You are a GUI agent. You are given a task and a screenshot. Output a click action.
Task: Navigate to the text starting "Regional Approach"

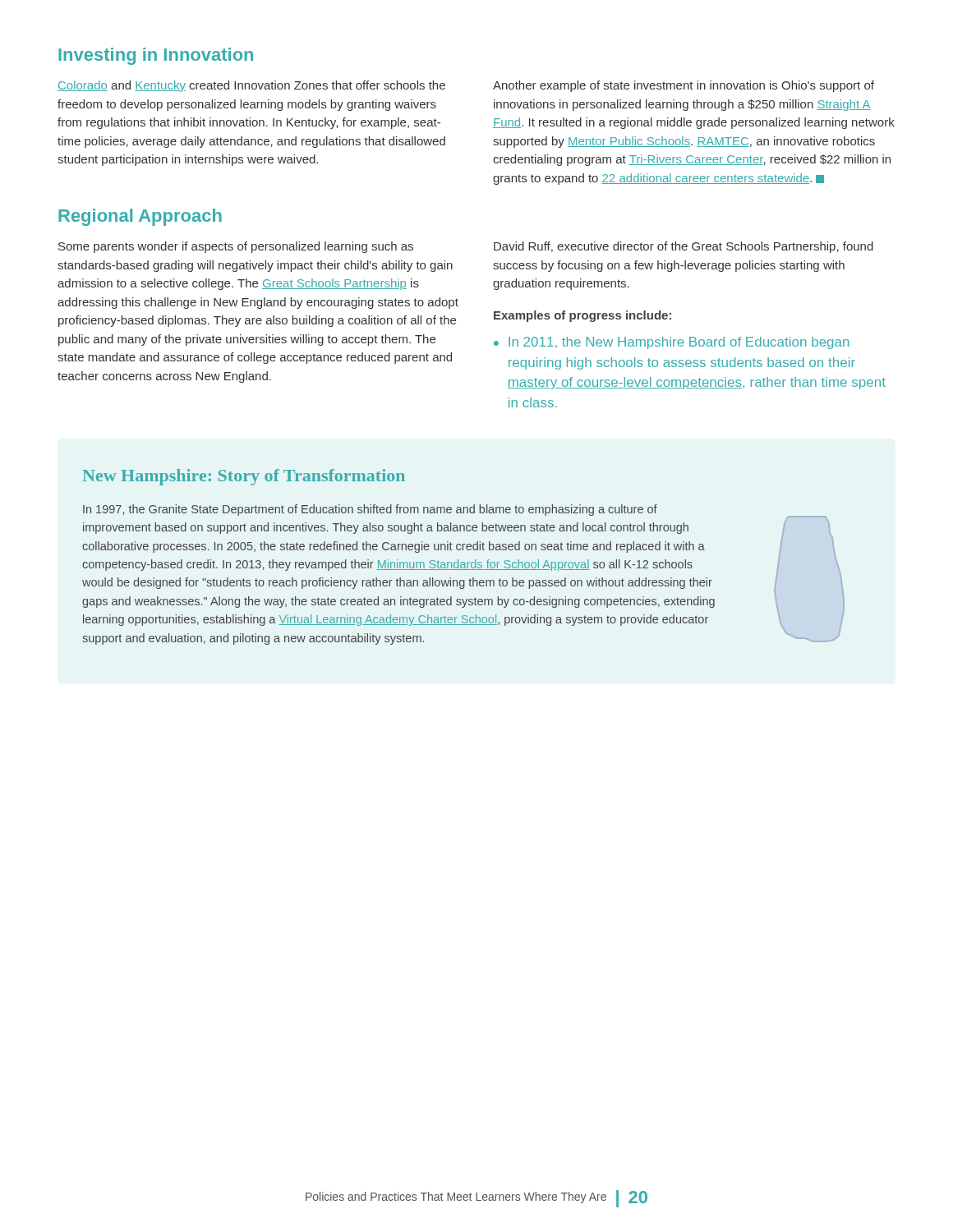click(x=140, y=216)
